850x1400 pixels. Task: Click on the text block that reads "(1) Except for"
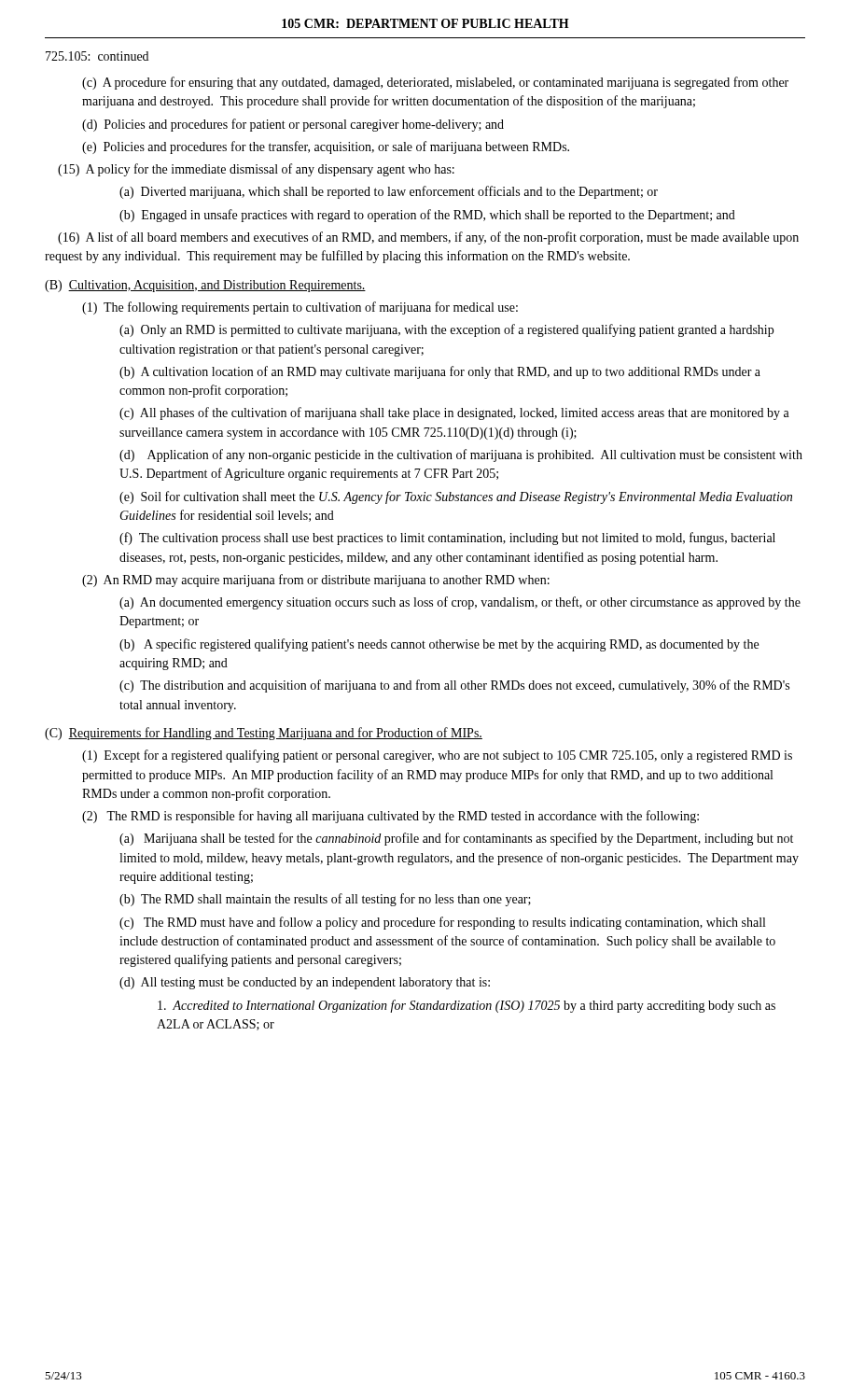click(437, 775)
